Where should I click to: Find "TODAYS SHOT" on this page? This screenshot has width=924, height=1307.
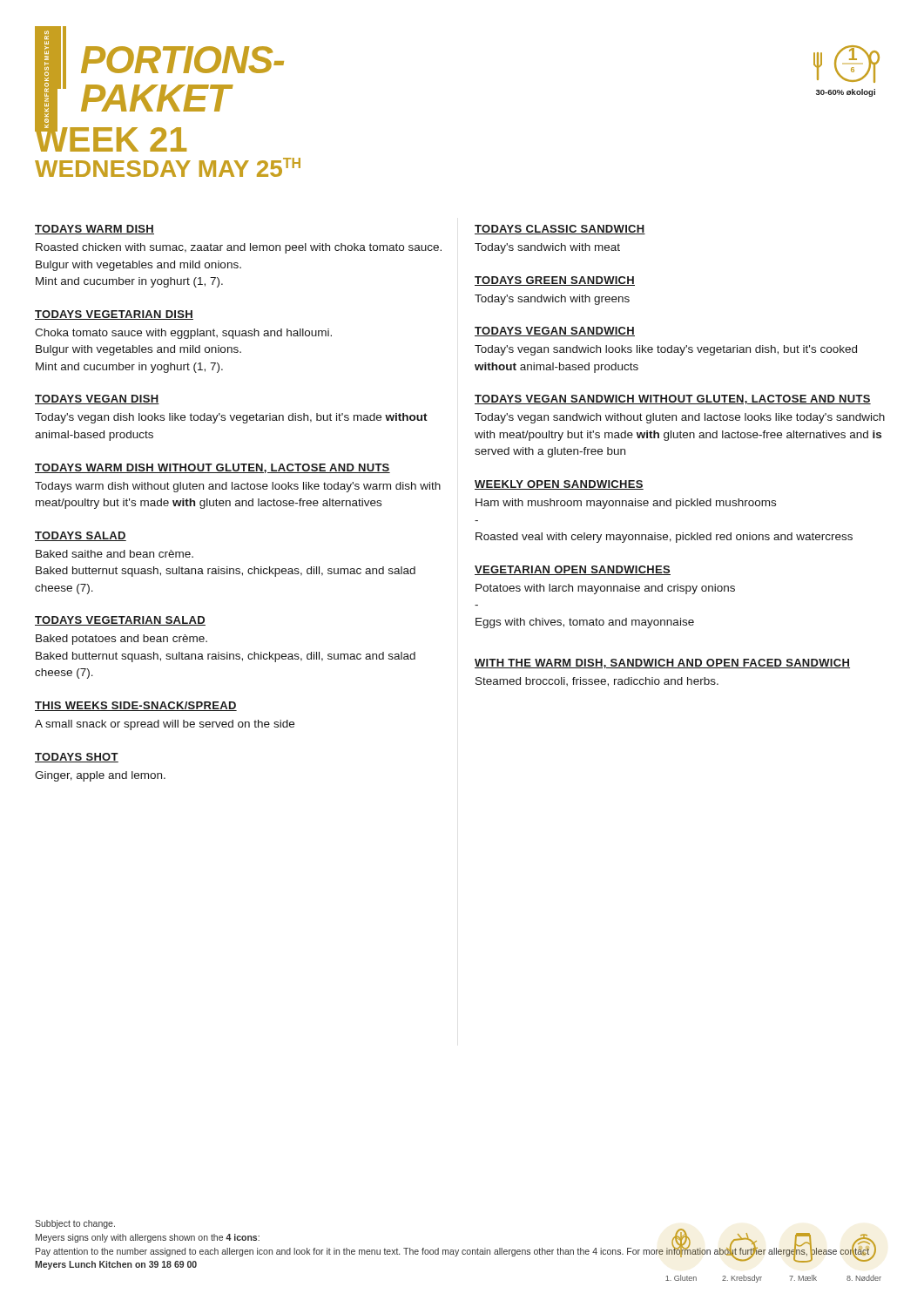coord(77,756)
